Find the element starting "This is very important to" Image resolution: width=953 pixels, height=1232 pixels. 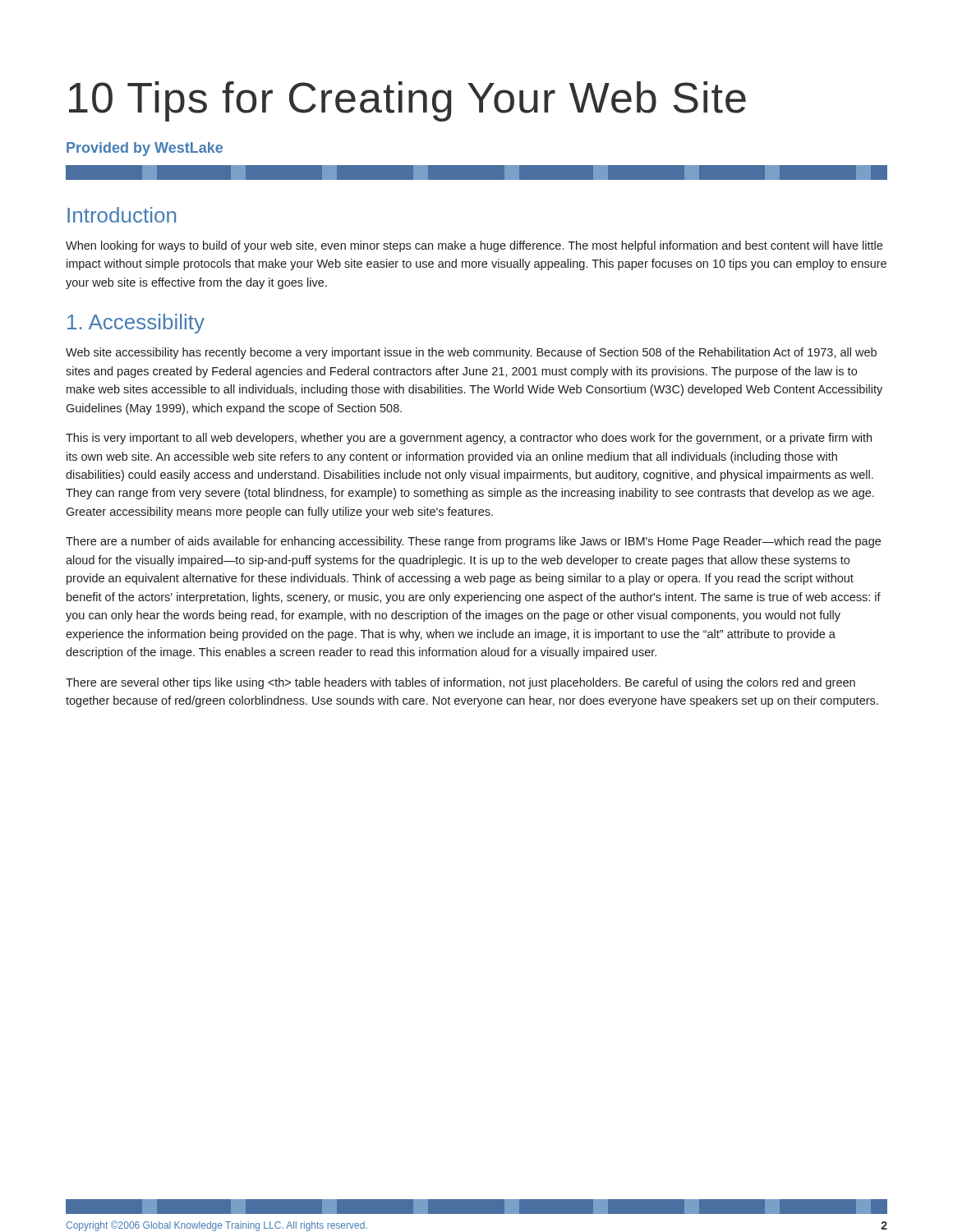click(x=476, y=475)
